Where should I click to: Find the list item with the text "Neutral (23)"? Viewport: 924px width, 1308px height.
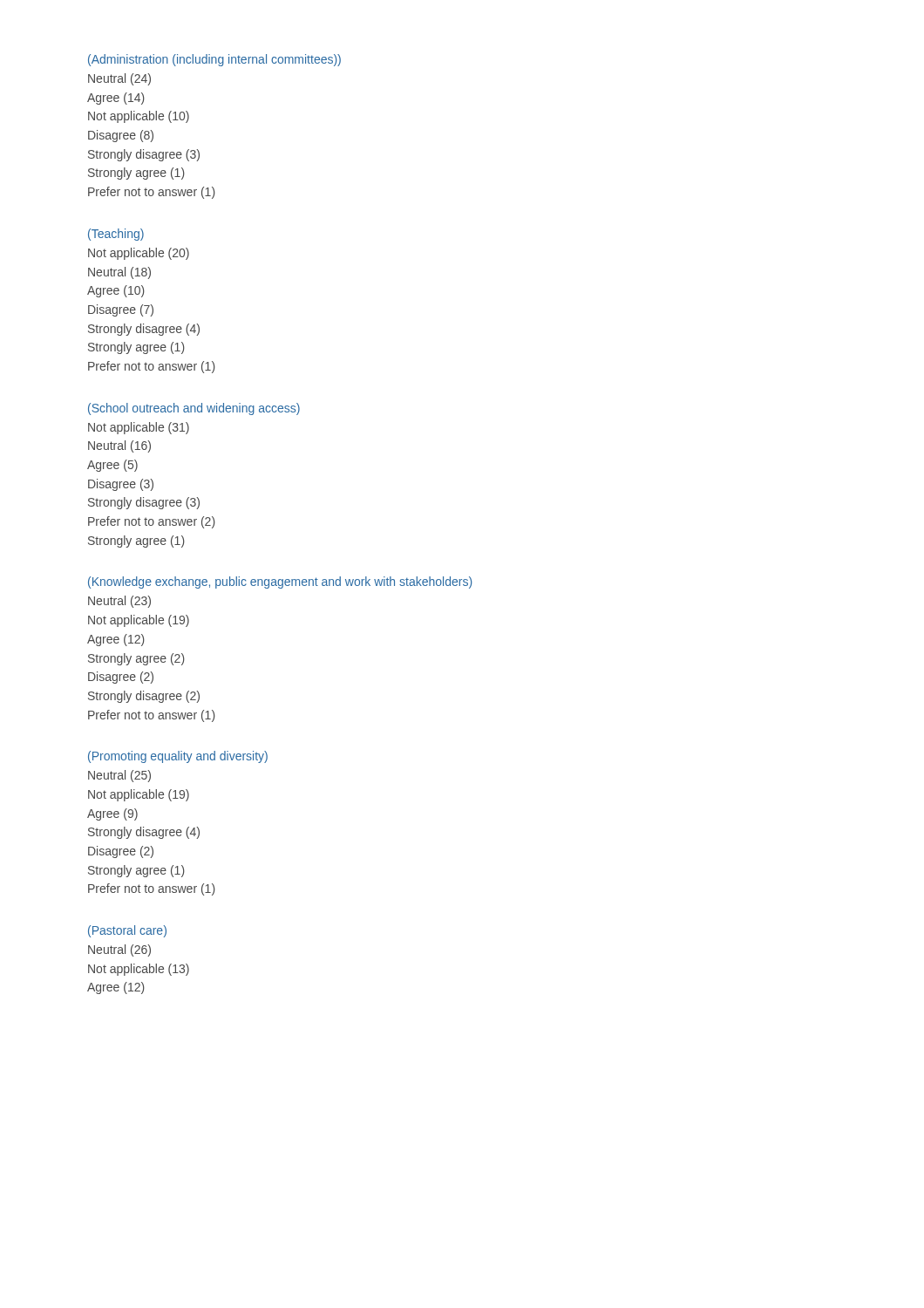[119, 601]
